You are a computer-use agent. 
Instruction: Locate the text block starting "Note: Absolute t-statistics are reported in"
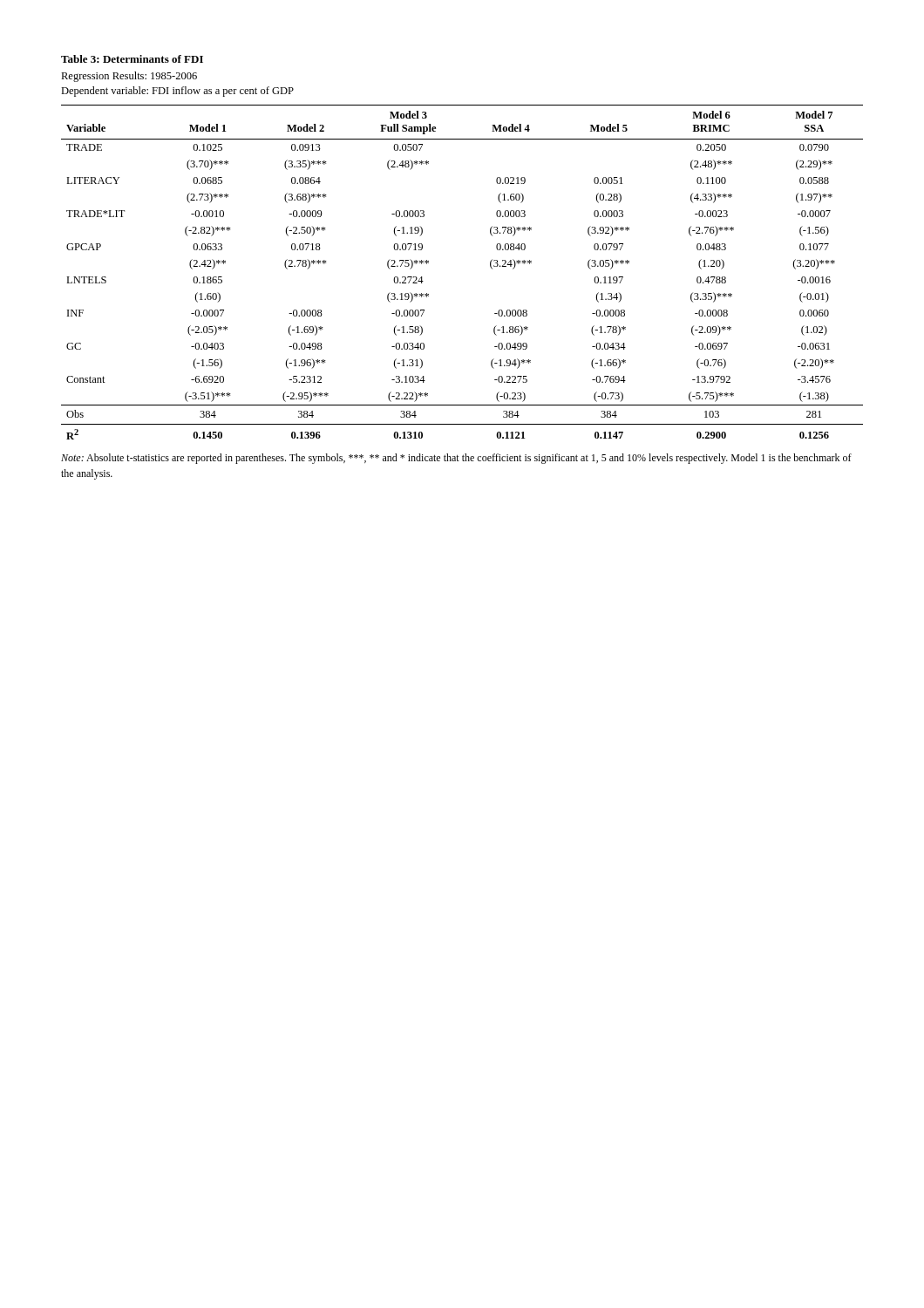(456, 466)
